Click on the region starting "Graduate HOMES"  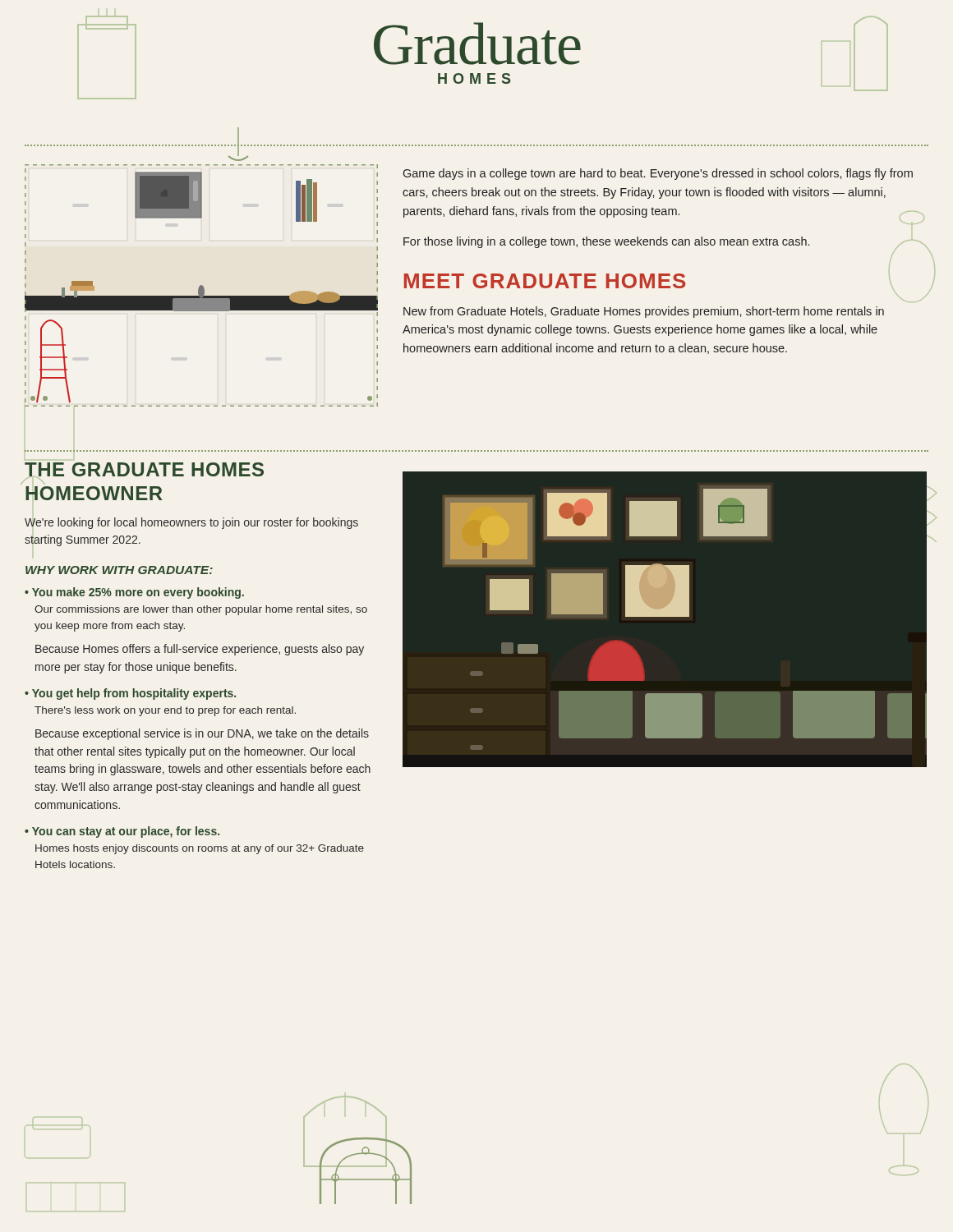pyautogui.click(x=476, y=51)
